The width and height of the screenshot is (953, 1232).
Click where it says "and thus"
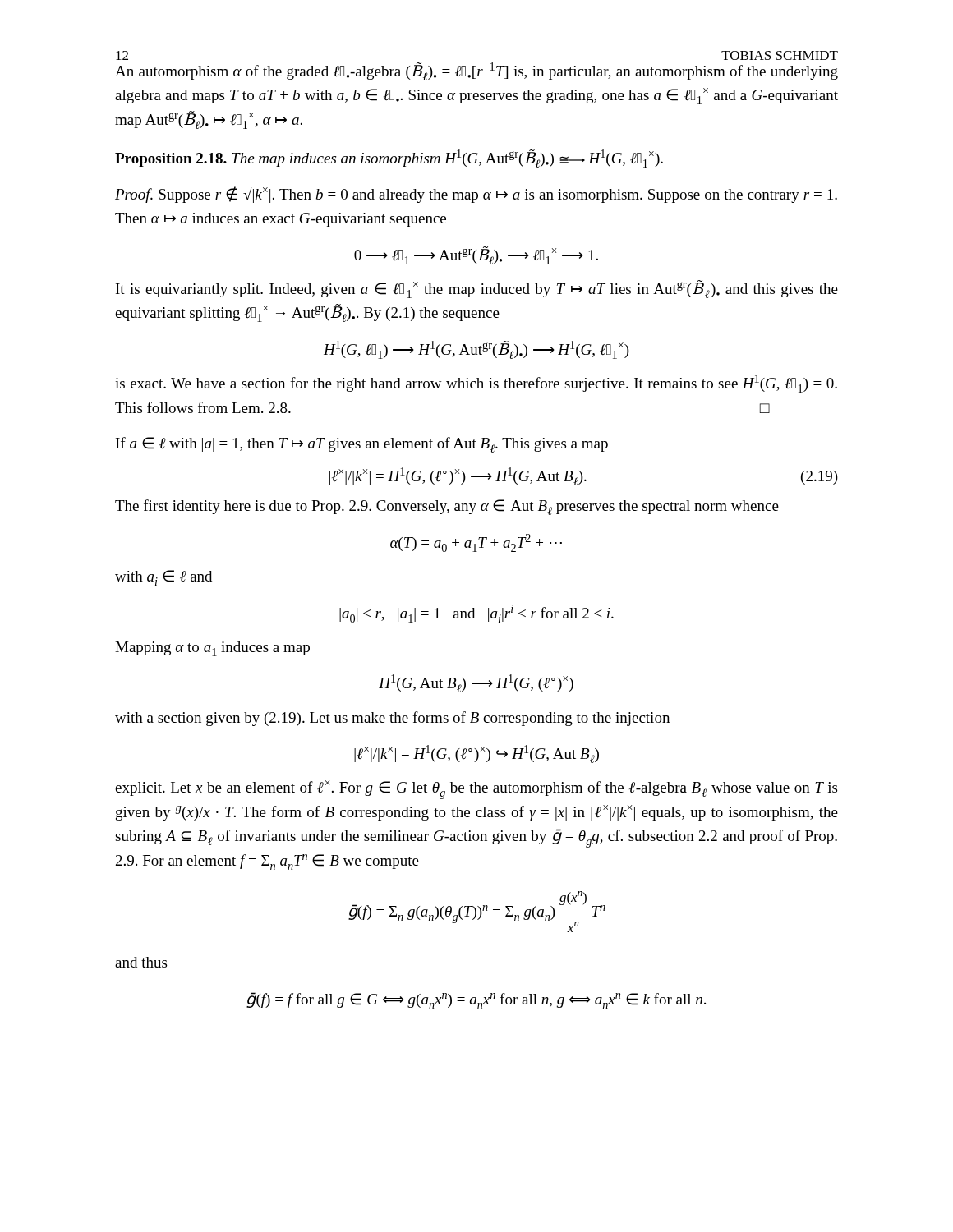[x=141, y=962]
